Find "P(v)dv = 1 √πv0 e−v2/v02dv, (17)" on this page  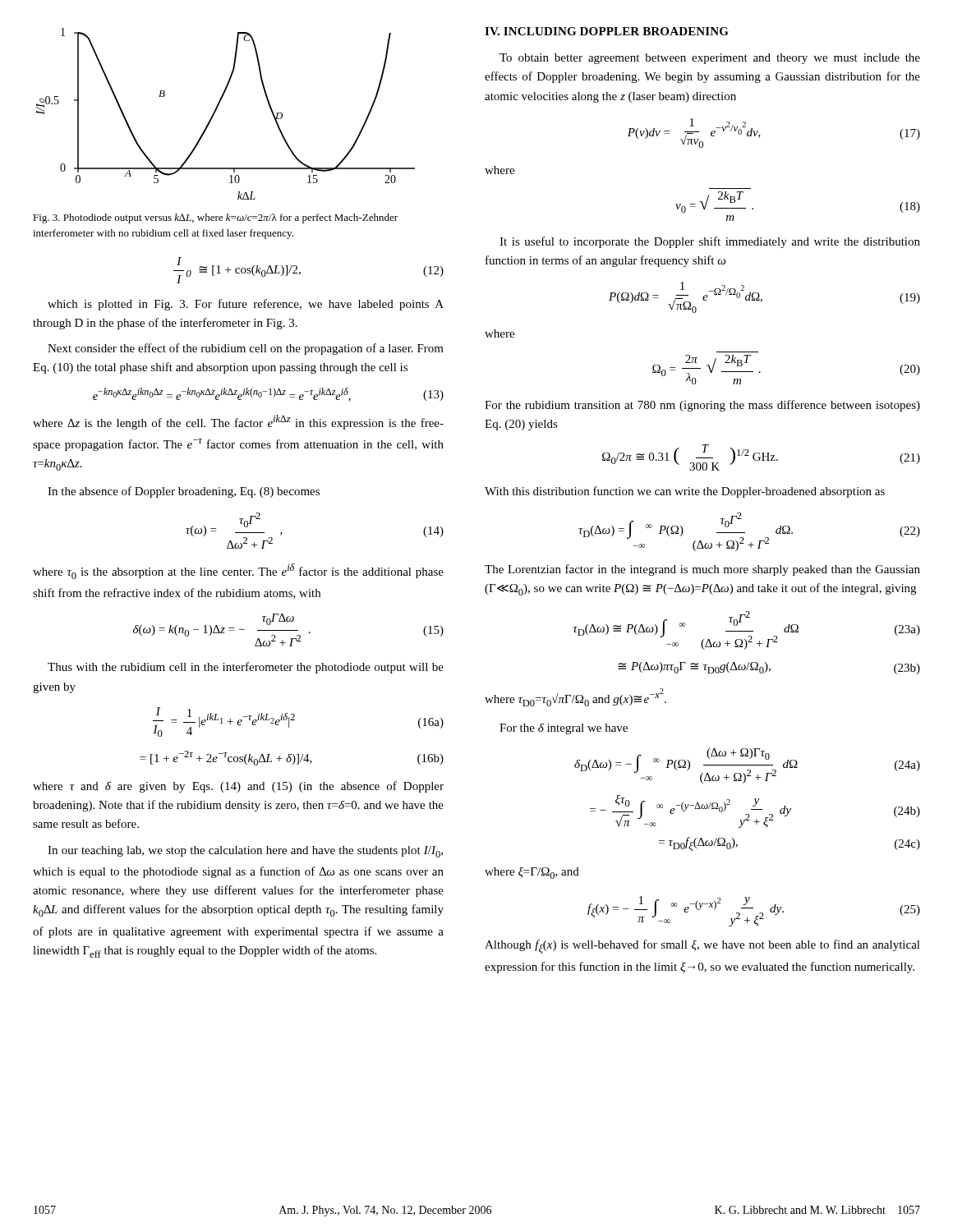tap(715, 133)
